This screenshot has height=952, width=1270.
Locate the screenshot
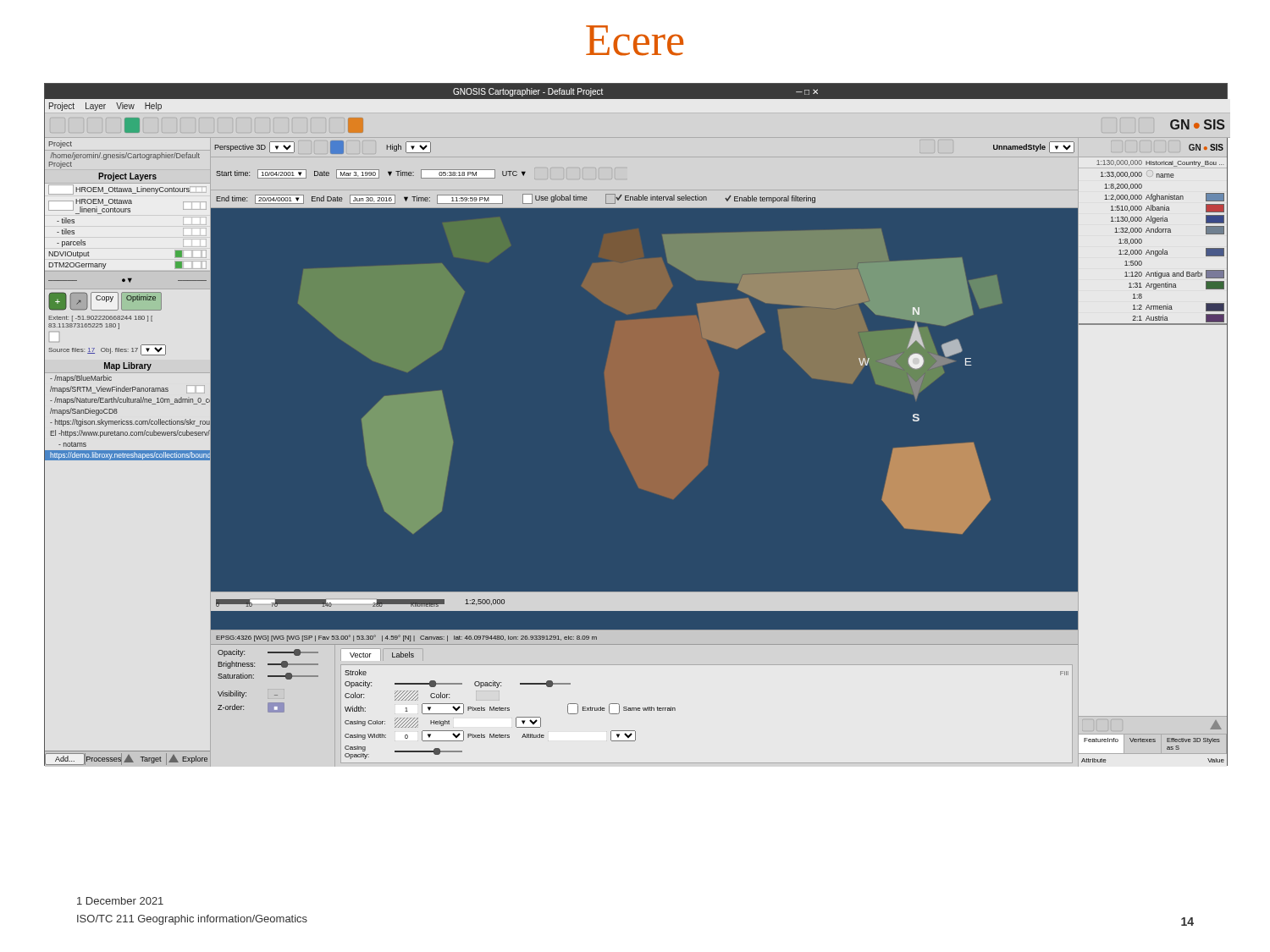point(635,424)
